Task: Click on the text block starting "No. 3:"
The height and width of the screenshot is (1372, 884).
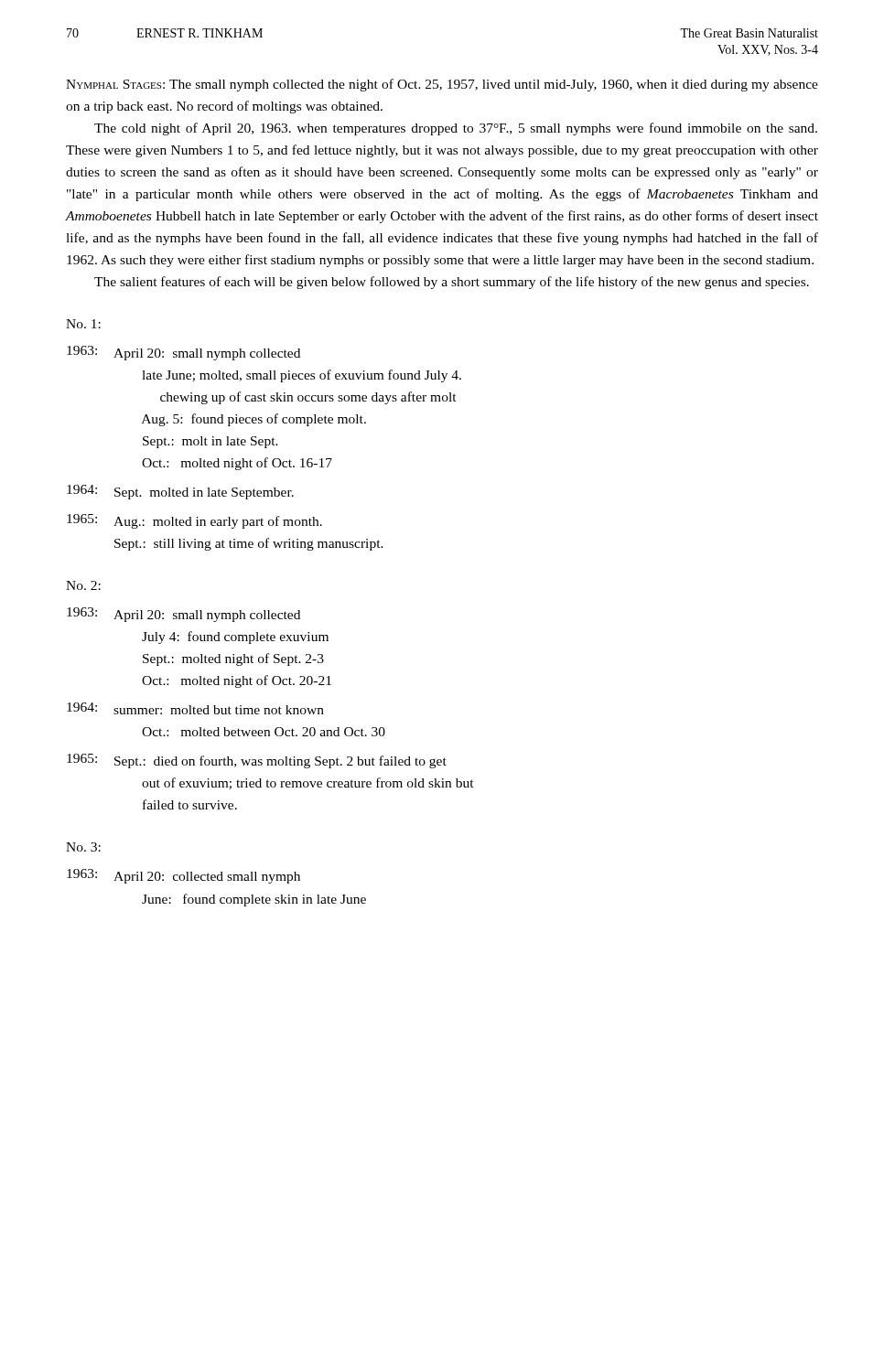Action: [83, 847]
